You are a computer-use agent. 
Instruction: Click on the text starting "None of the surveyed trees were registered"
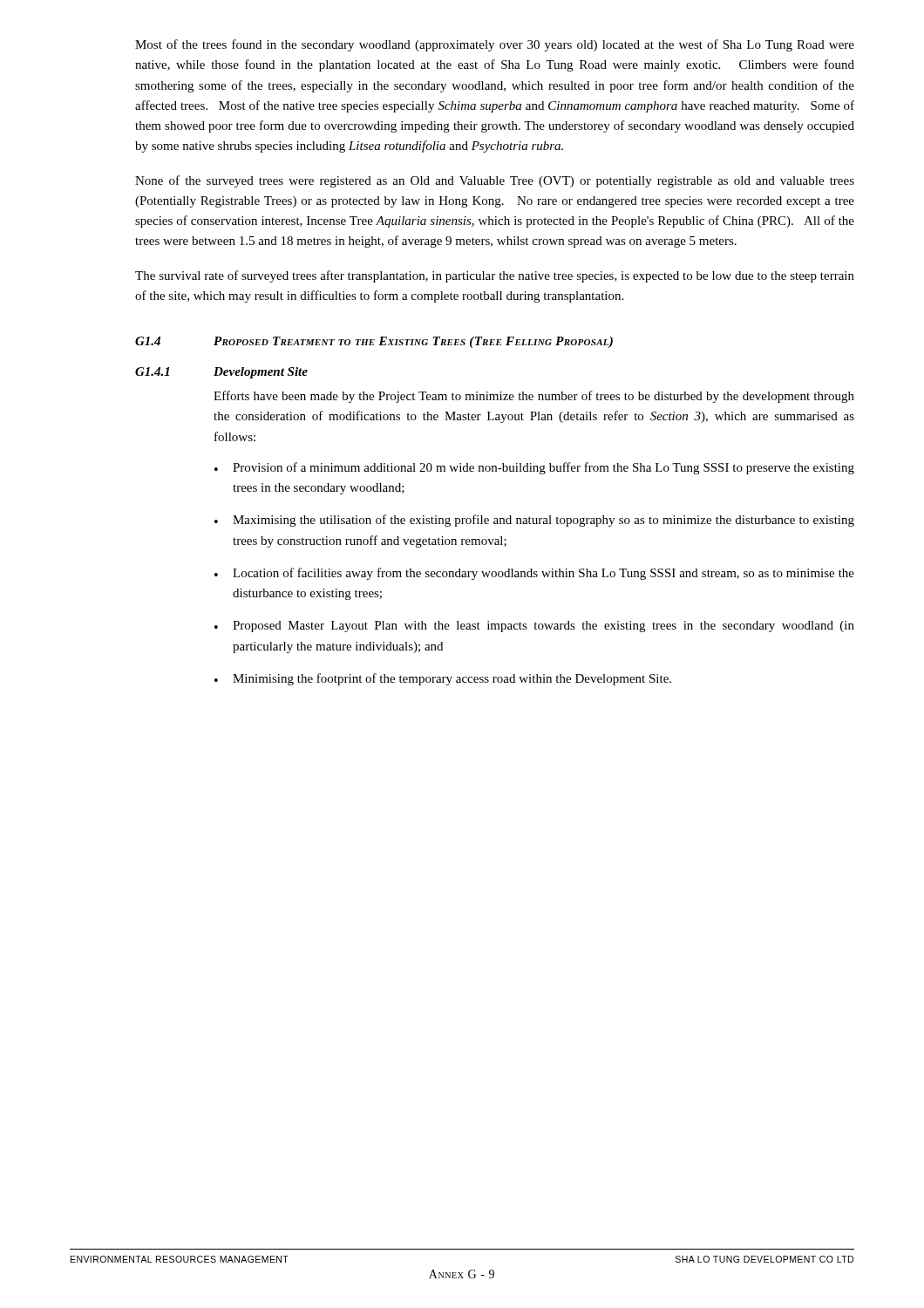(495, 210)
